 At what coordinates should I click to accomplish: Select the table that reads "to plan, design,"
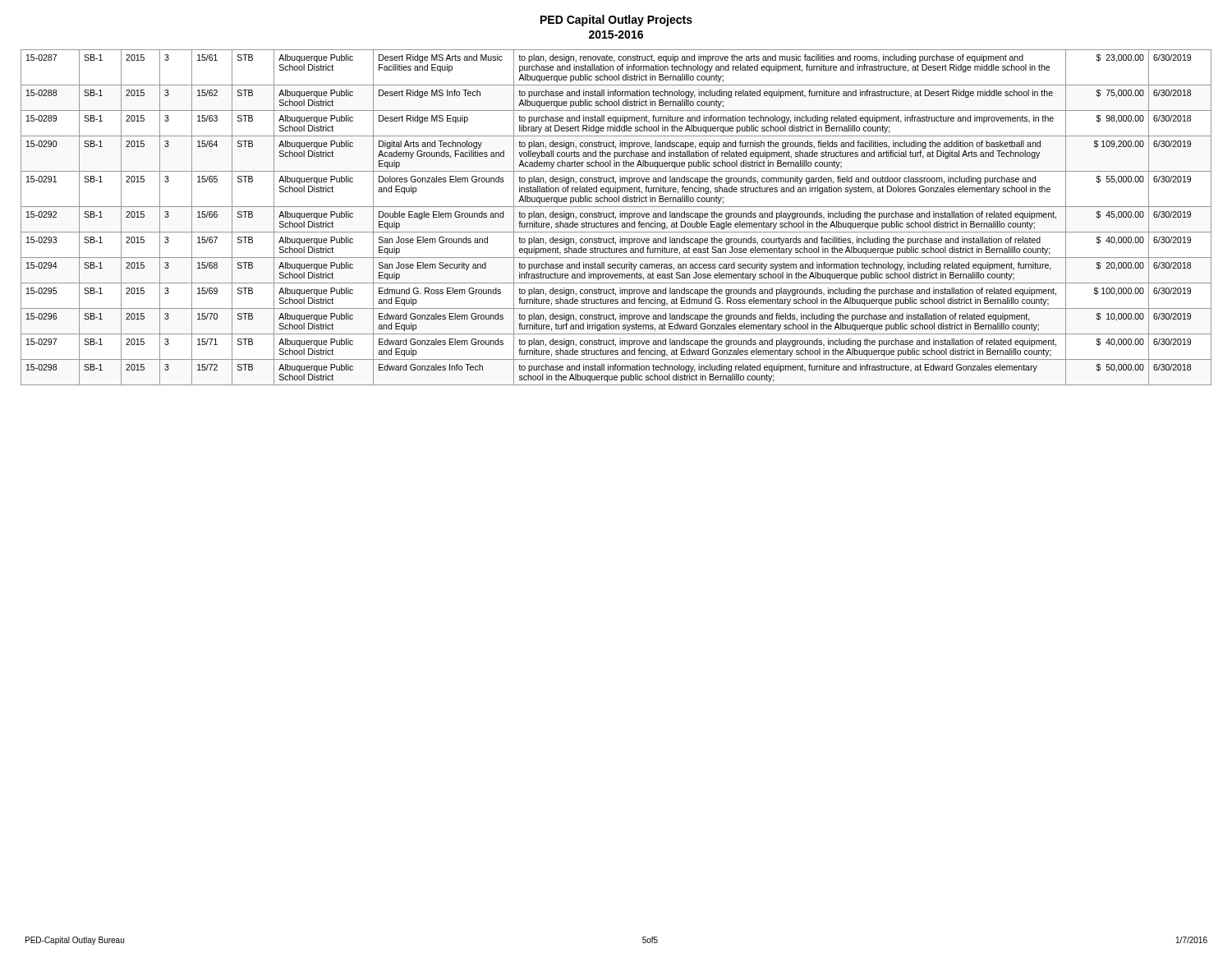616,217
